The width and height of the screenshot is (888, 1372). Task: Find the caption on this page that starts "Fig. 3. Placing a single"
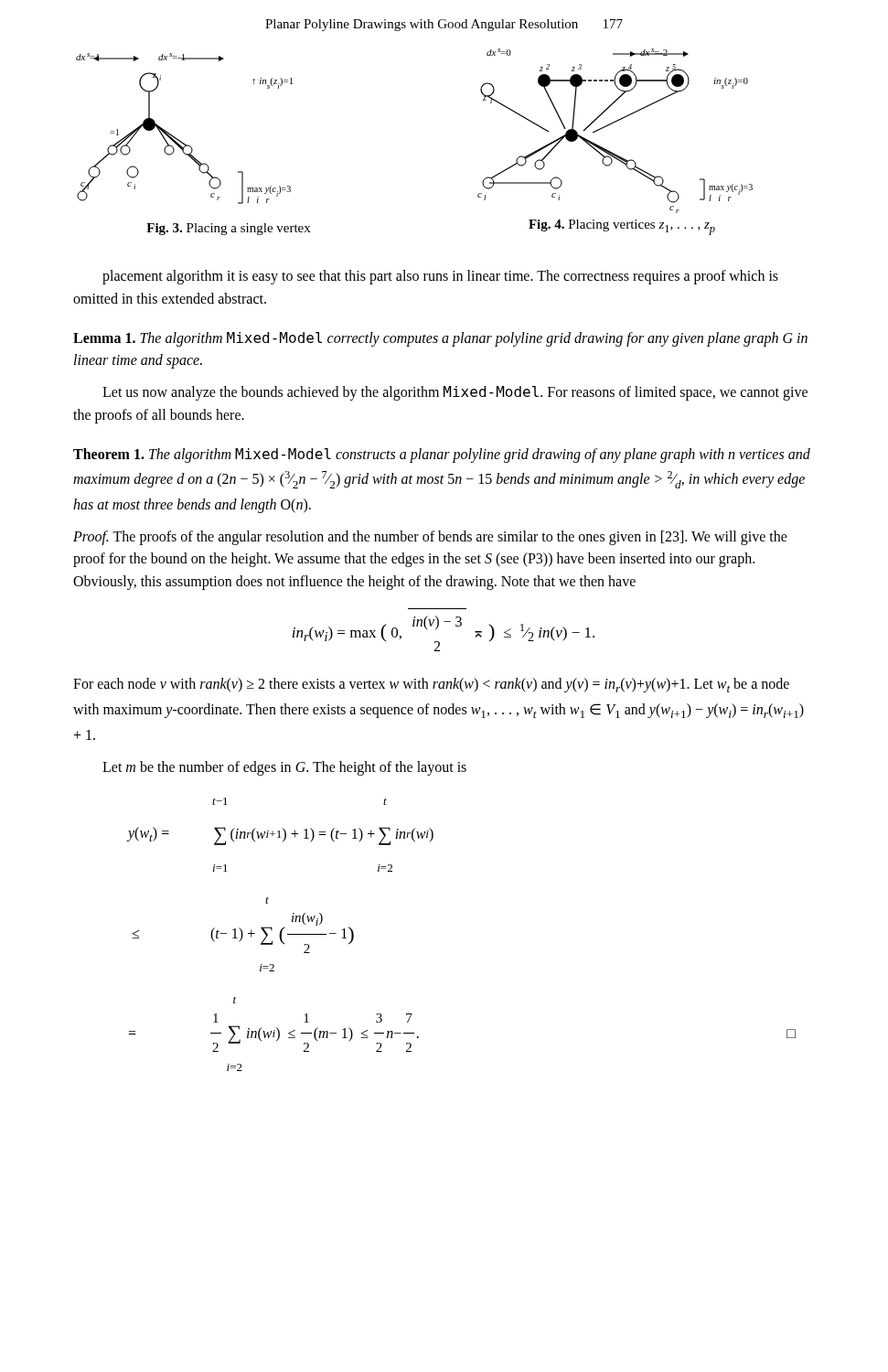point(229,228)
